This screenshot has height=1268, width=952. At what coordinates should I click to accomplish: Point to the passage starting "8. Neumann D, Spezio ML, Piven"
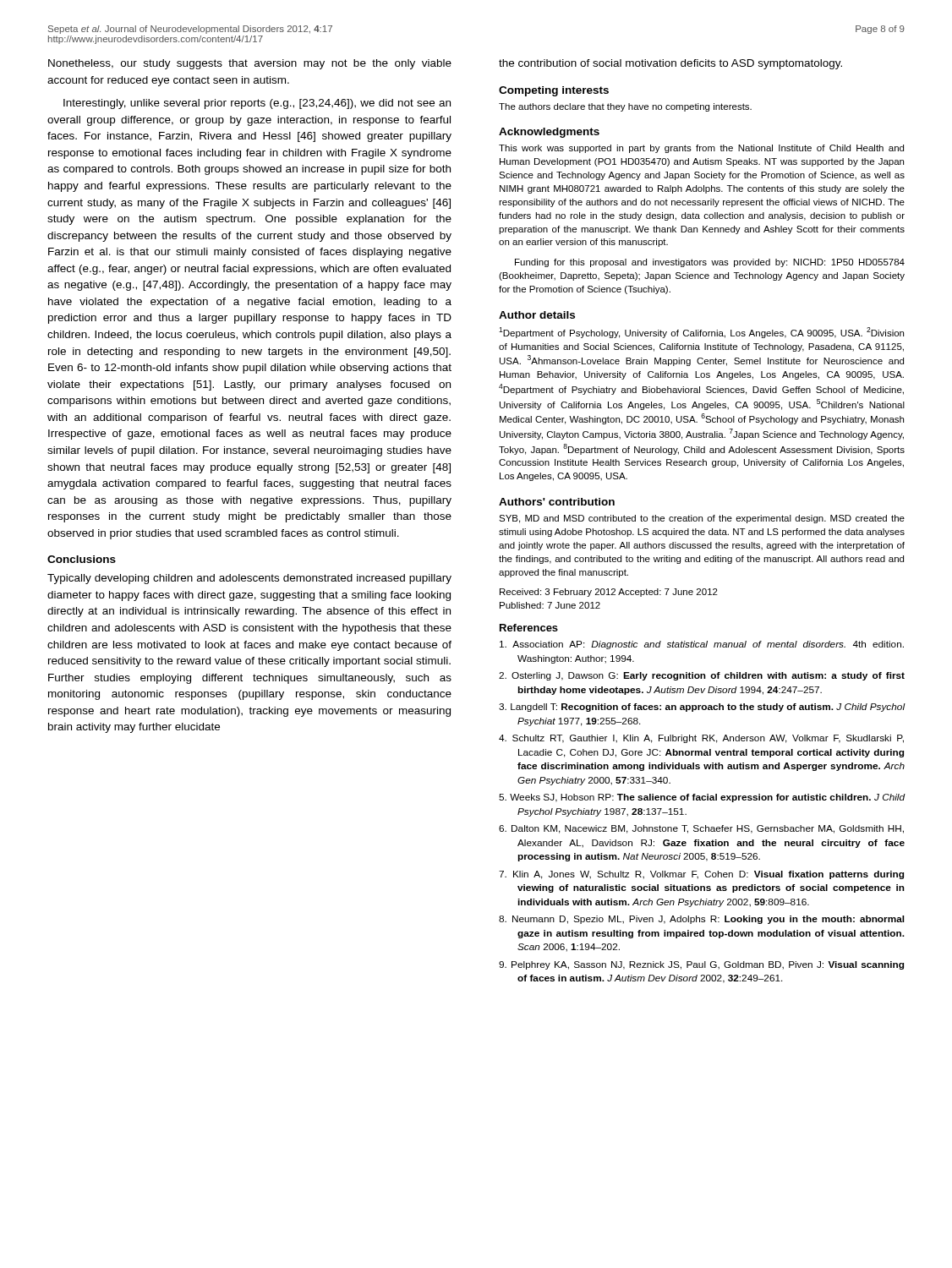click(702, 933)
